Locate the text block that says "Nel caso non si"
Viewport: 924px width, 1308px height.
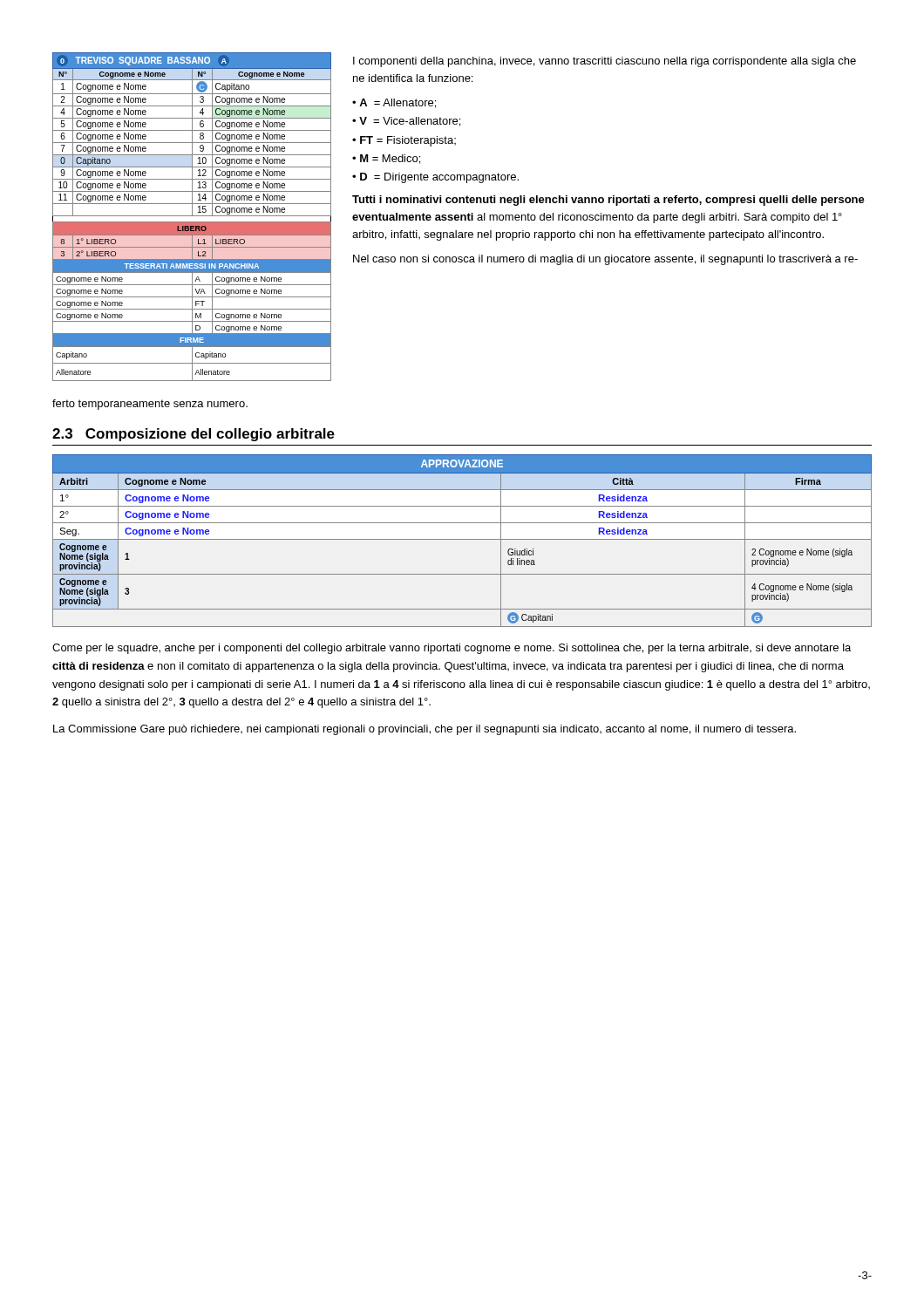(605, 259)
